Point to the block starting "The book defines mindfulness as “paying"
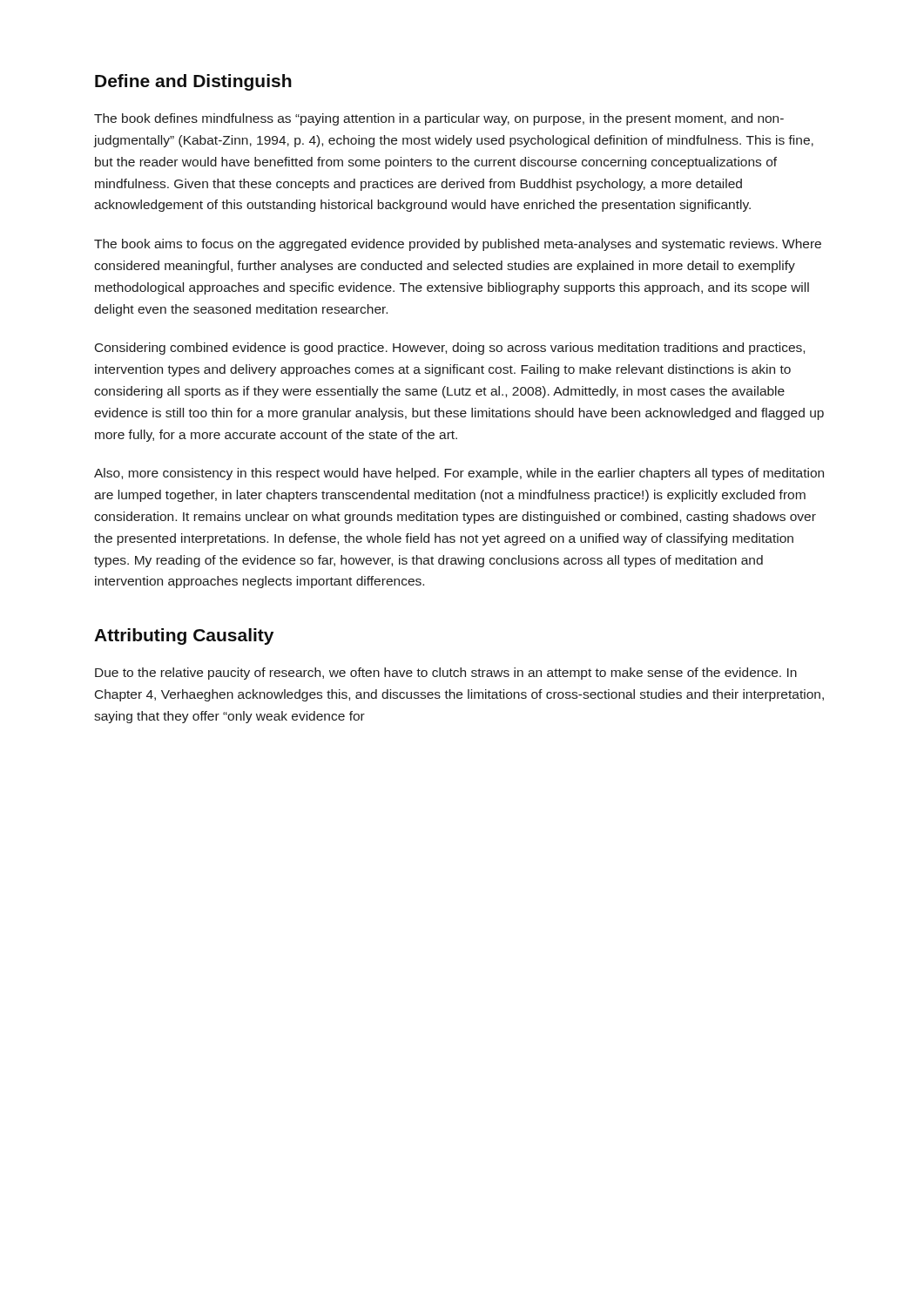The height and width of the screenshot is (1307, 924). click(x=454, y=161)
